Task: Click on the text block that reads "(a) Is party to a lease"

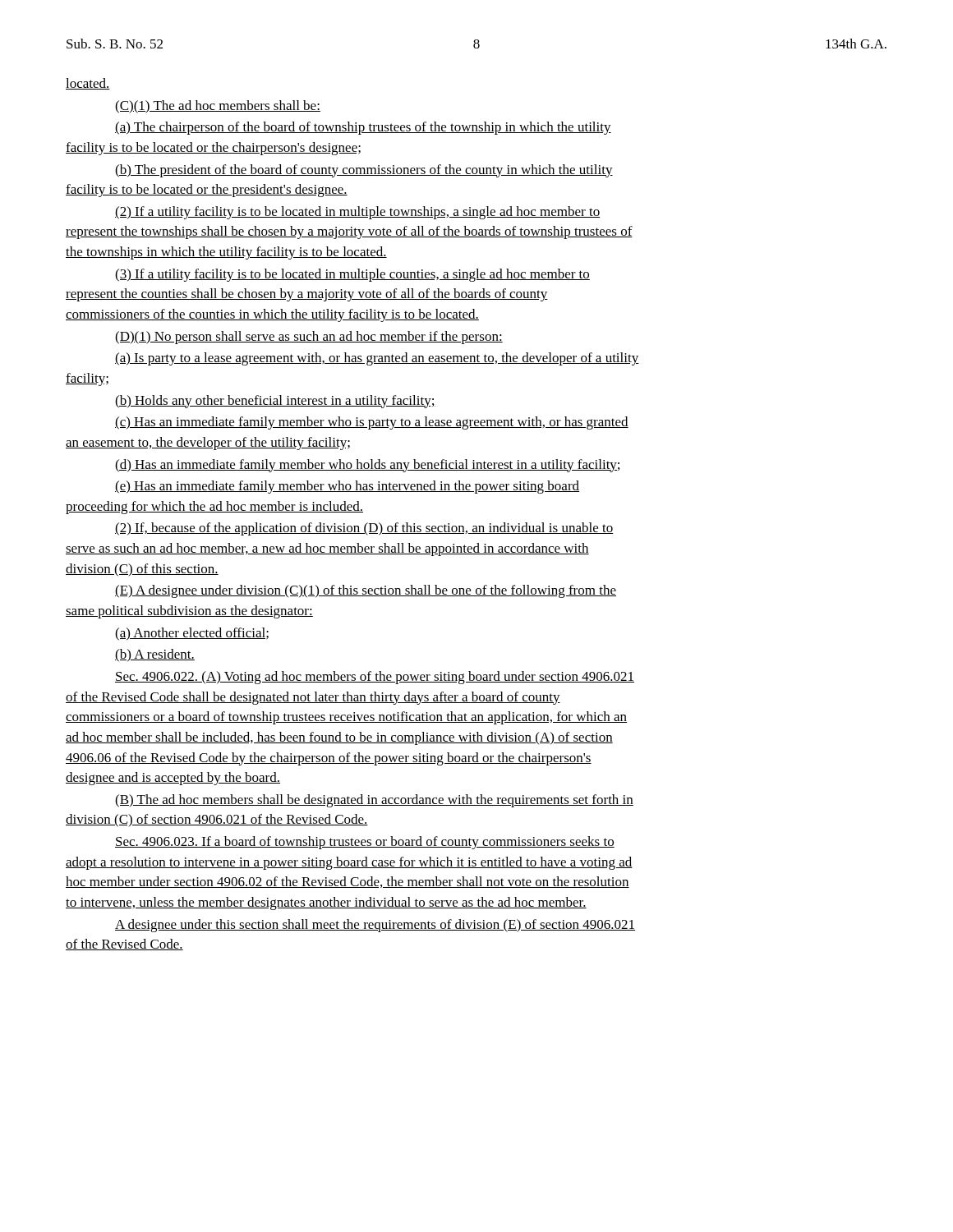Action: [476, 369]
